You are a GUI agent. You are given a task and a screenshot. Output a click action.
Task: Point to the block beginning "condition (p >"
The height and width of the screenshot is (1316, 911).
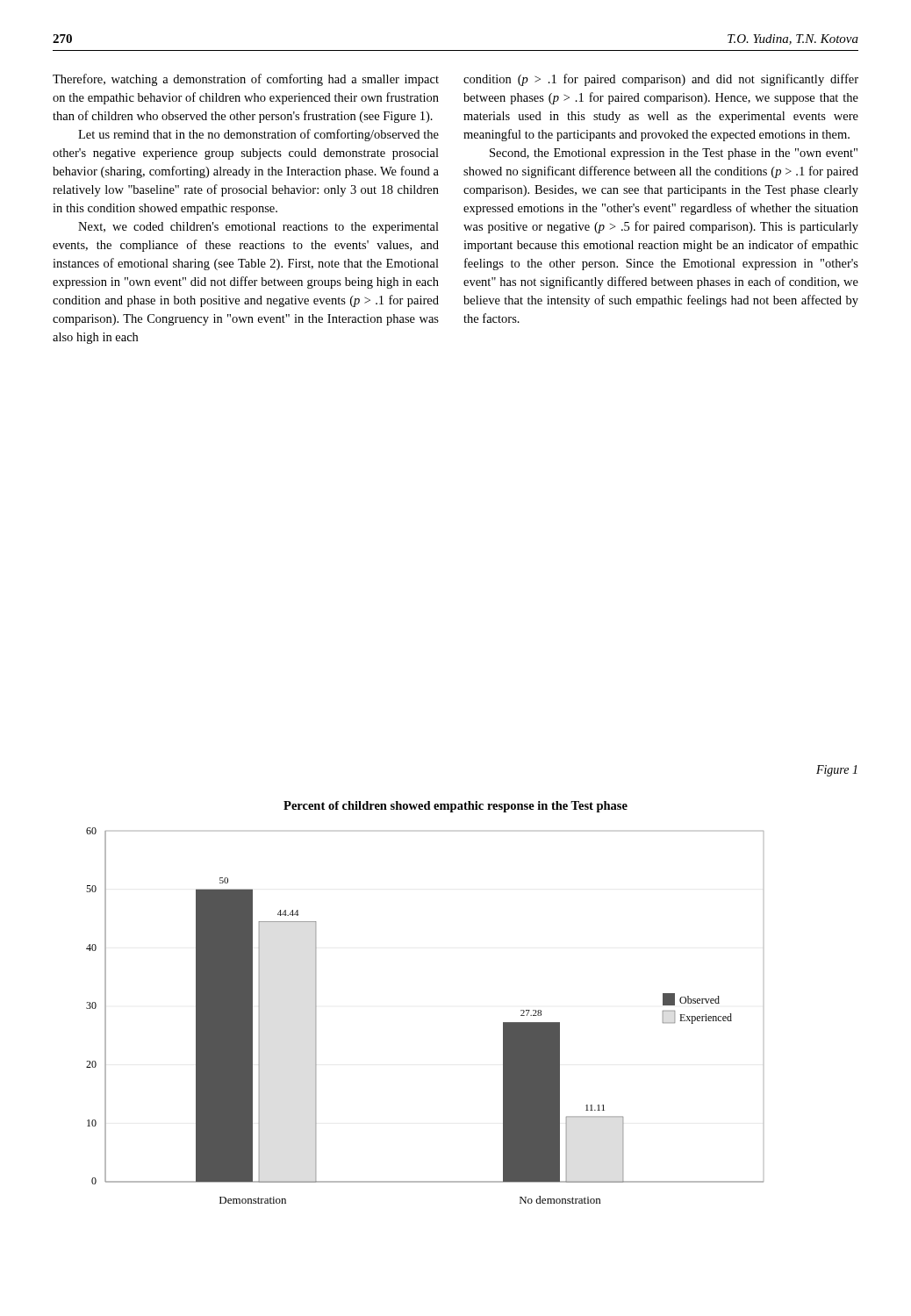(x=661, y=199)
